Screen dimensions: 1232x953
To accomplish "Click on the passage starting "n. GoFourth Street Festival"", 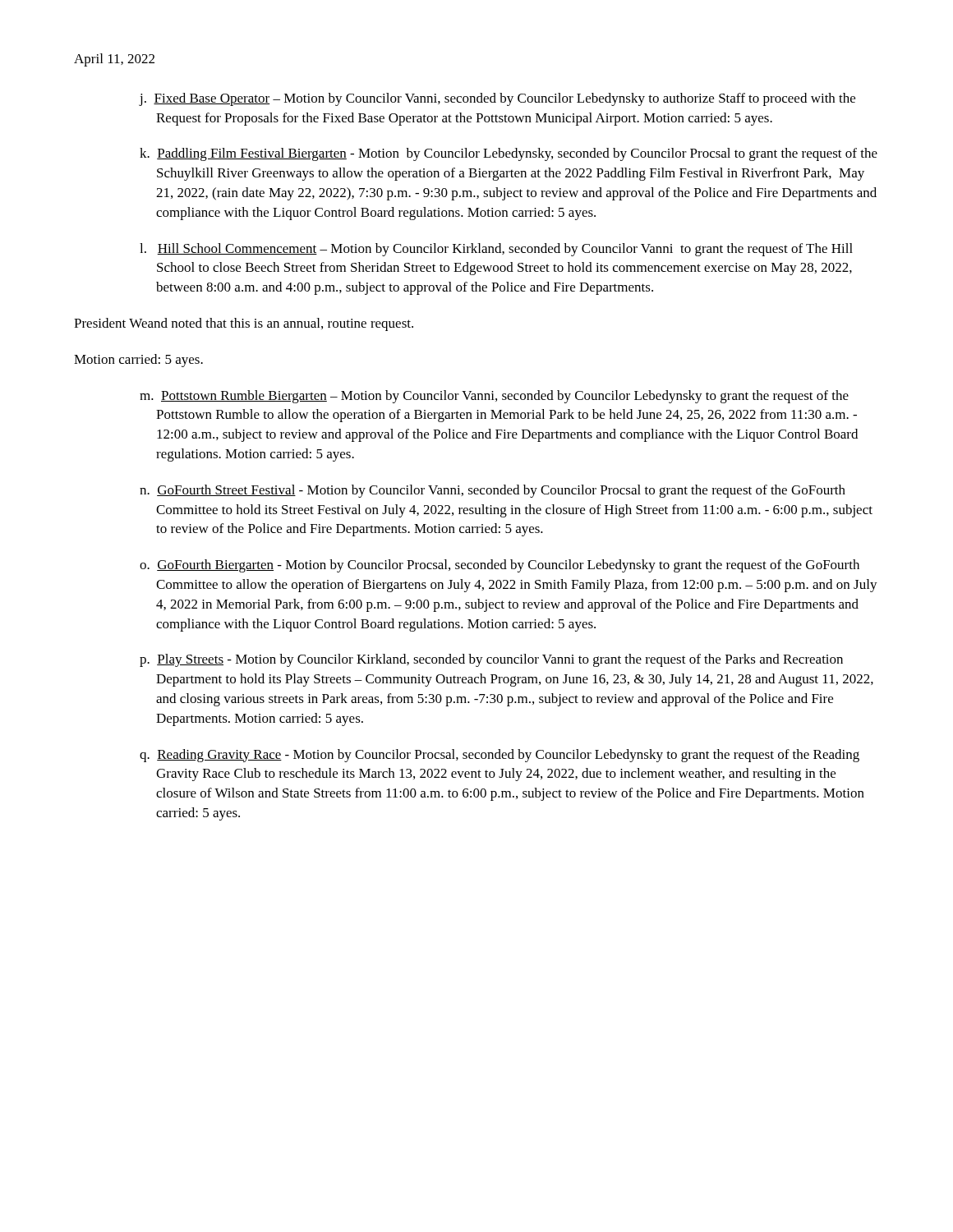I will coord(506,509).
